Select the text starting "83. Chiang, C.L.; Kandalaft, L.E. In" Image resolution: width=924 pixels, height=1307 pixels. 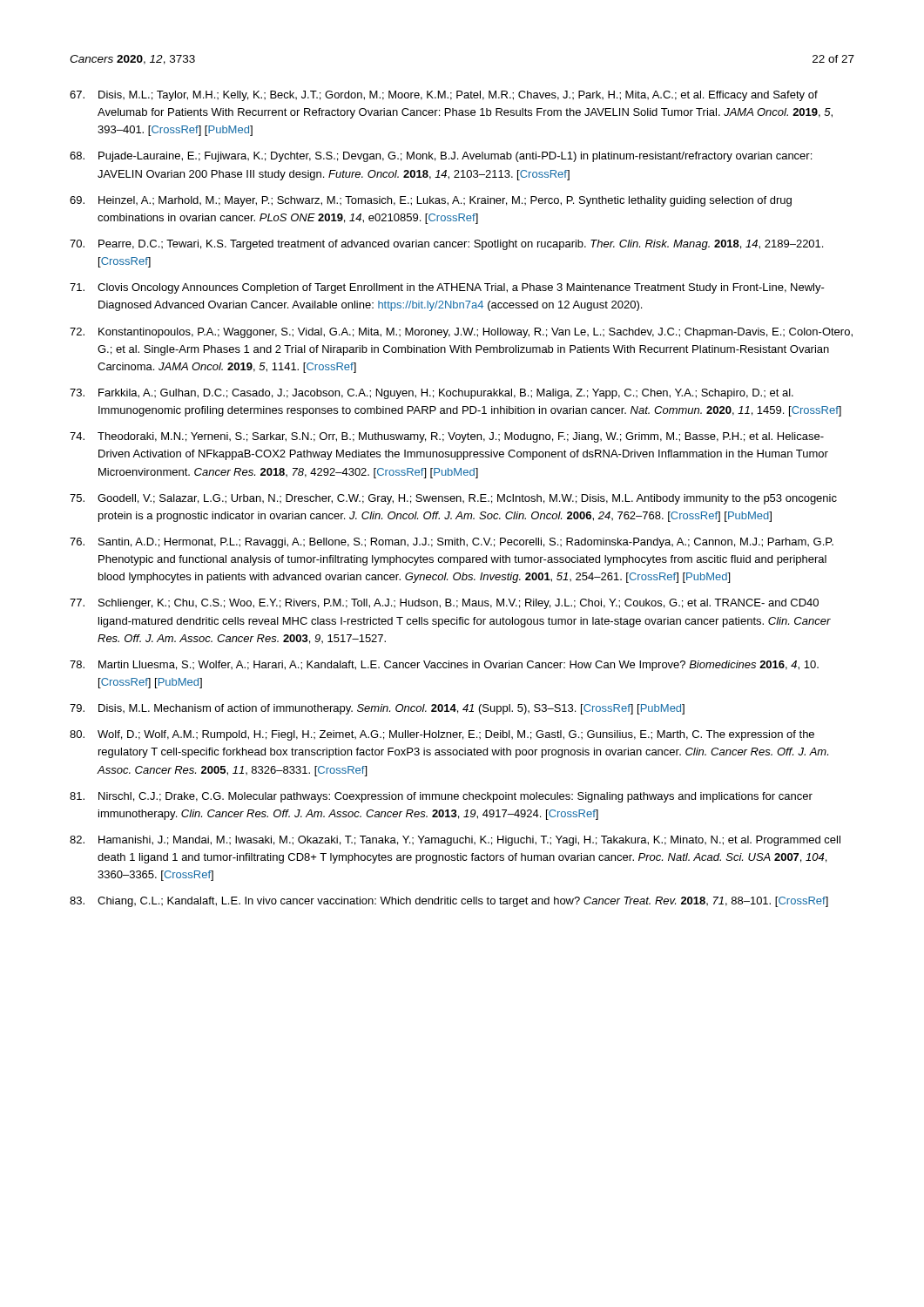click(x=462, y=901)
